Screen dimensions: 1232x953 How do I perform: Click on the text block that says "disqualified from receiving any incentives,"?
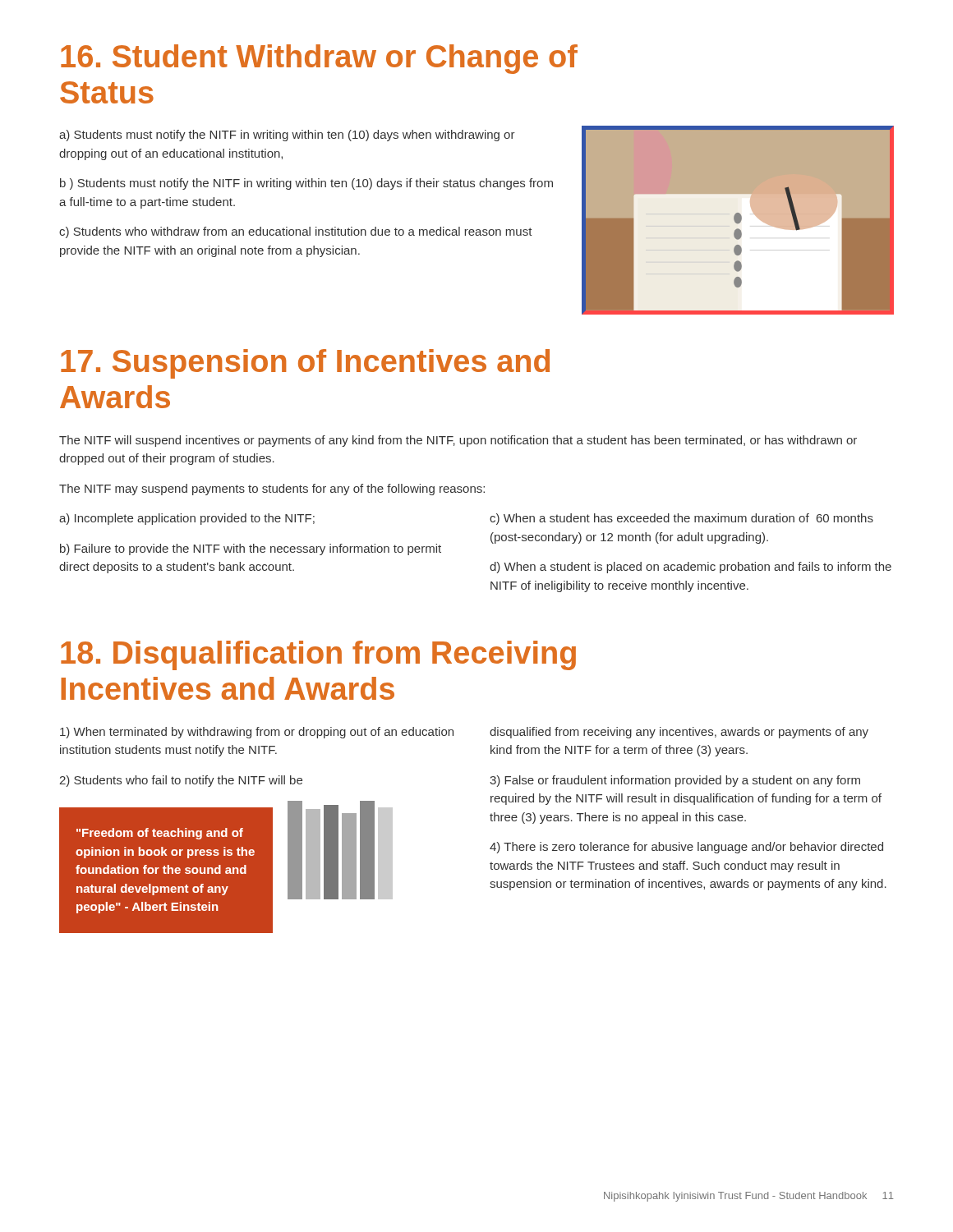[679, 740]
